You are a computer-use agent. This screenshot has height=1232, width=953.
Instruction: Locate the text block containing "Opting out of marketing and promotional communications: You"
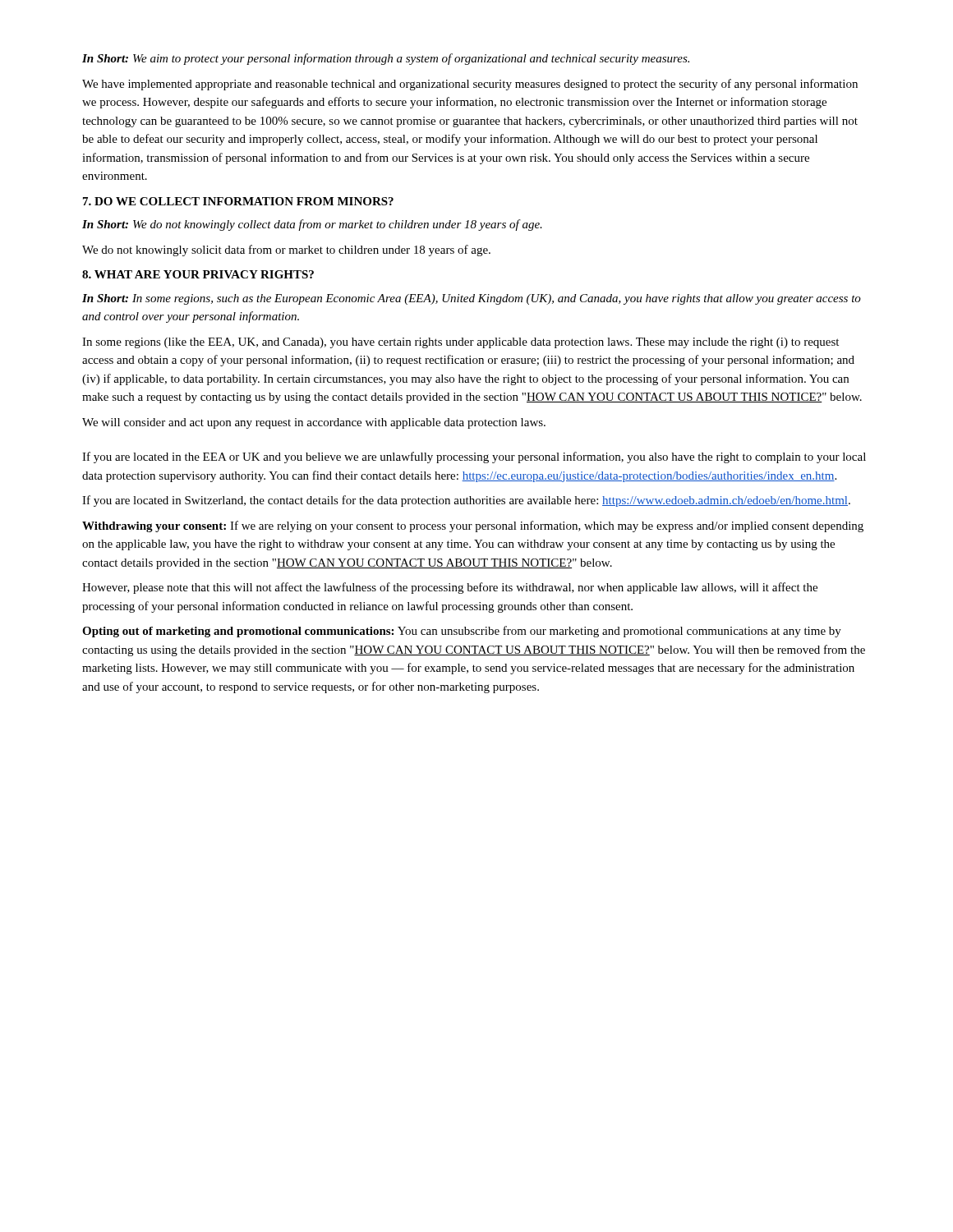[x=476, y=659]
